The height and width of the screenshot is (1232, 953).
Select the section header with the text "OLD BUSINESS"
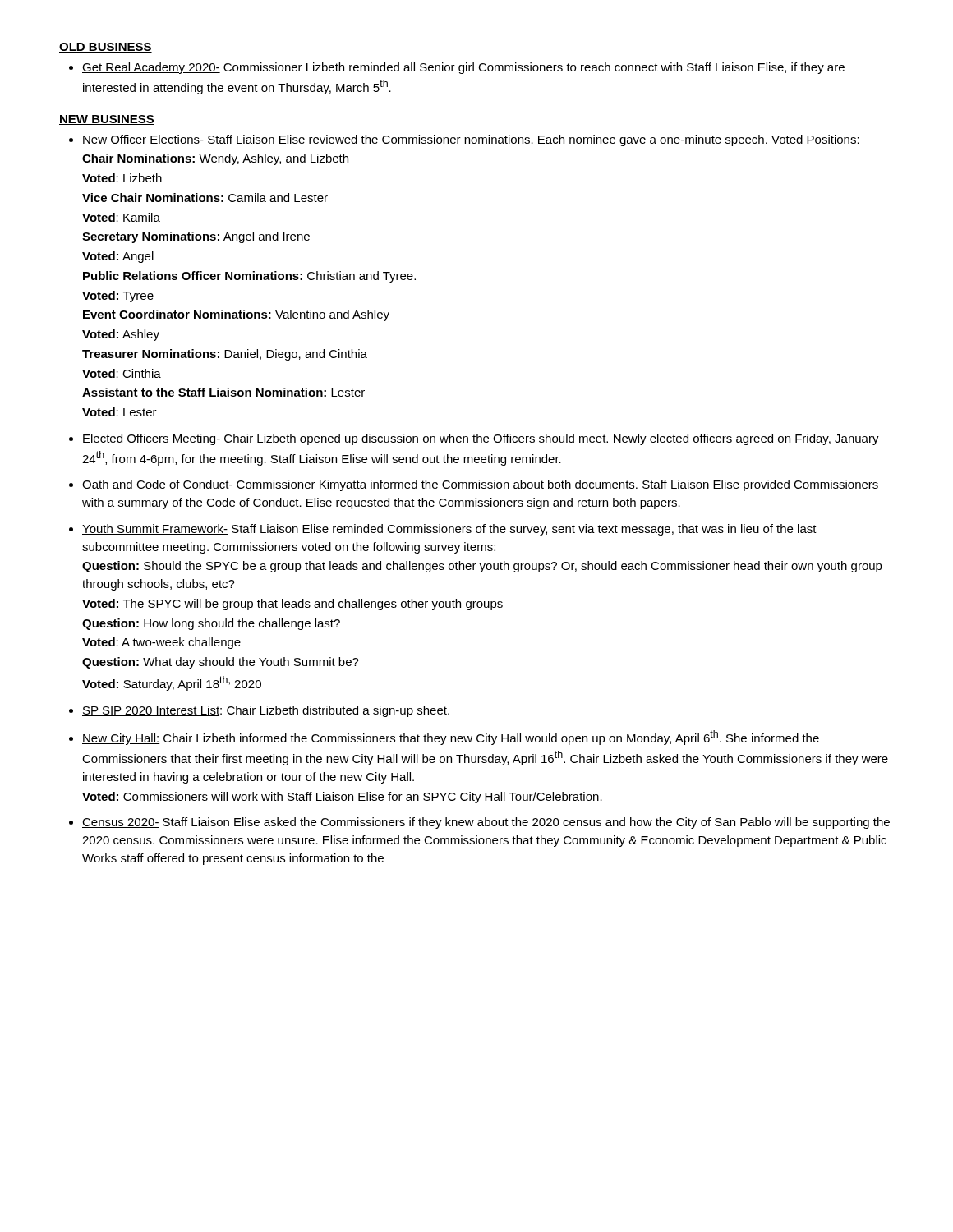(105, 46)
